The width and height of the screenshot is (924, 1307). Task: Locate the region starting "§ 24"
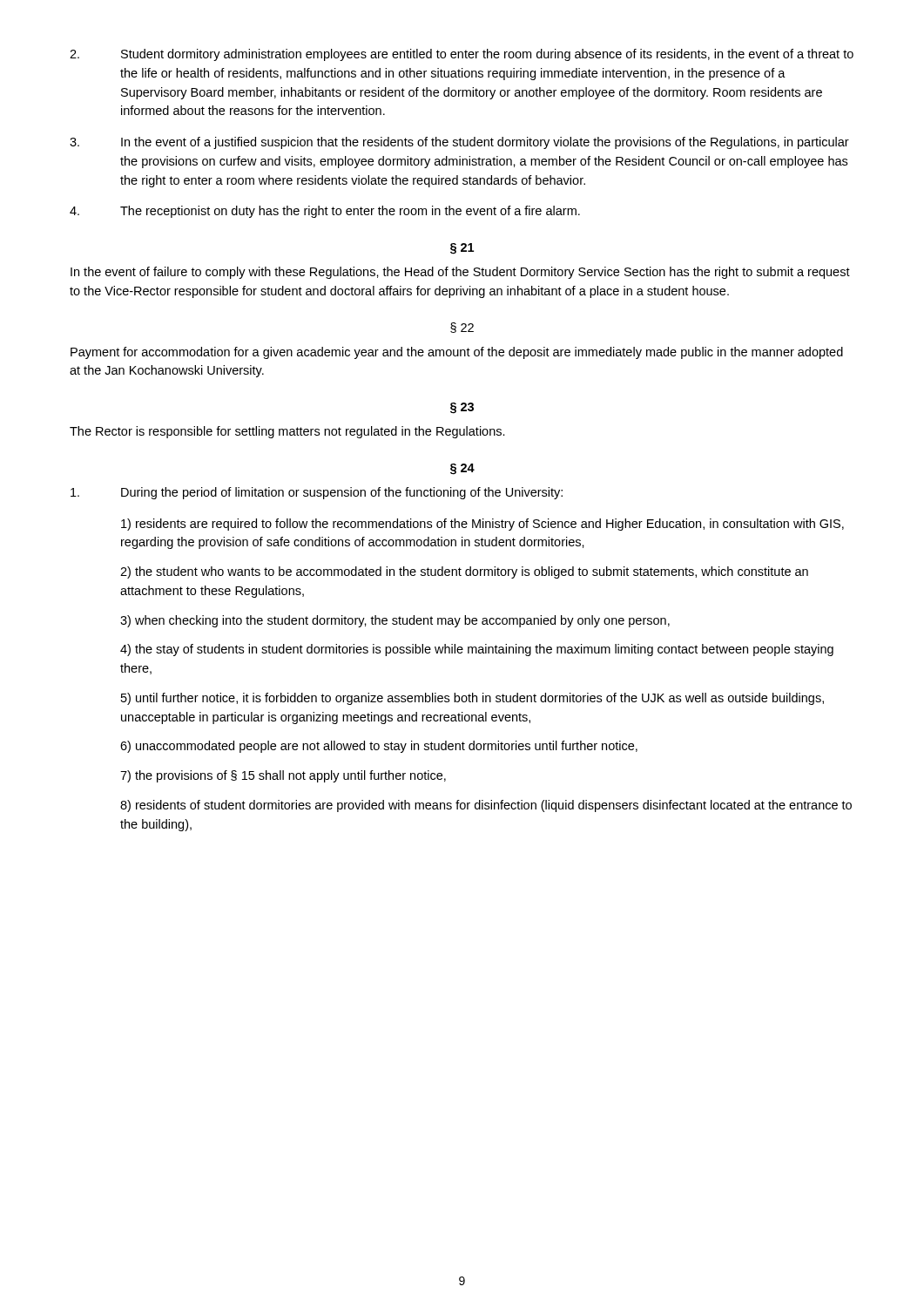pos(462,468)
